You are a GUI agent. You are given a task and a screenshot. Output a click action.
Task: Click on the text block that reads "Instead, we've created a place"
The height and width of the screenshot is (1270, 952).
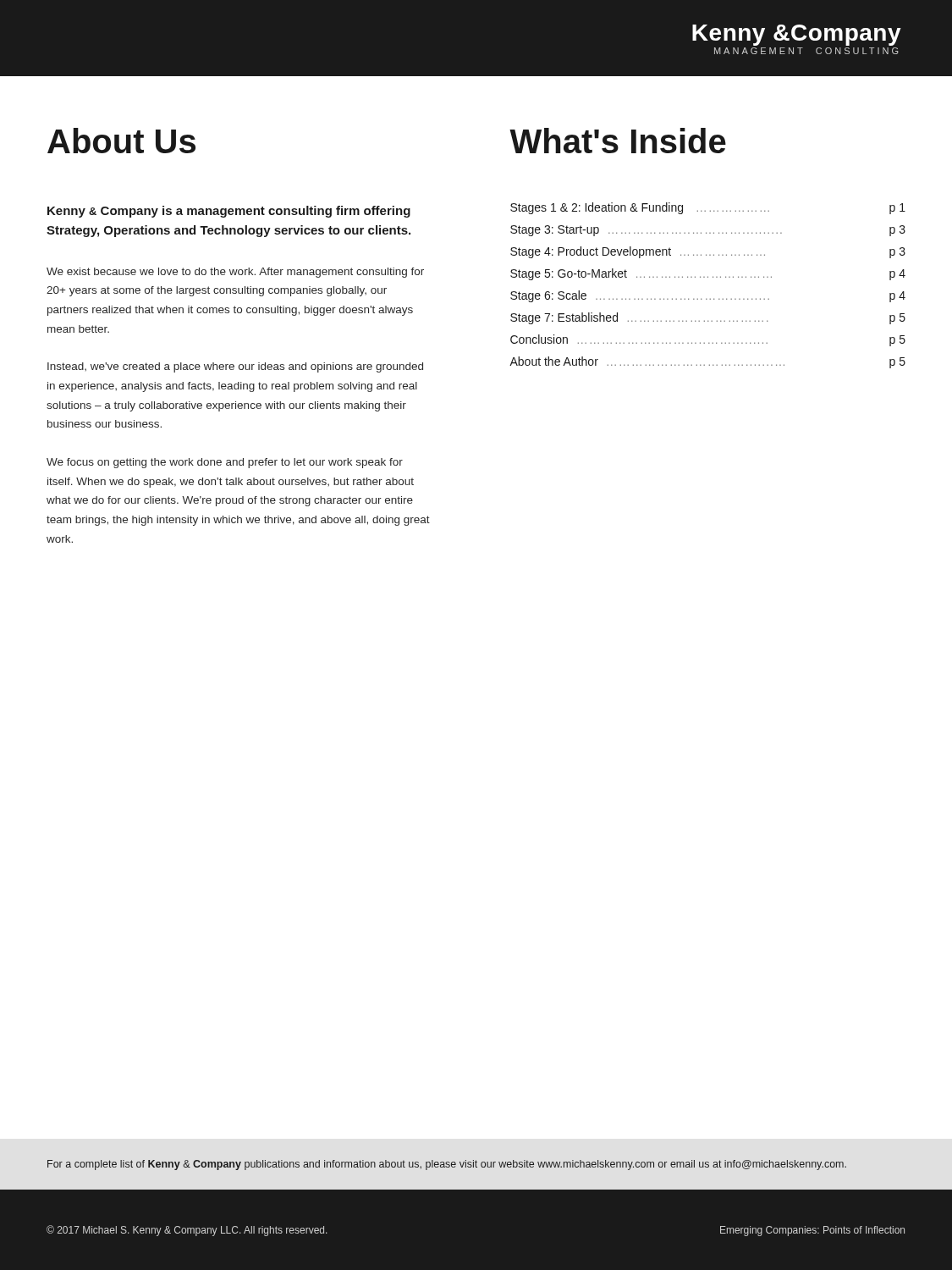click(235, 395)
